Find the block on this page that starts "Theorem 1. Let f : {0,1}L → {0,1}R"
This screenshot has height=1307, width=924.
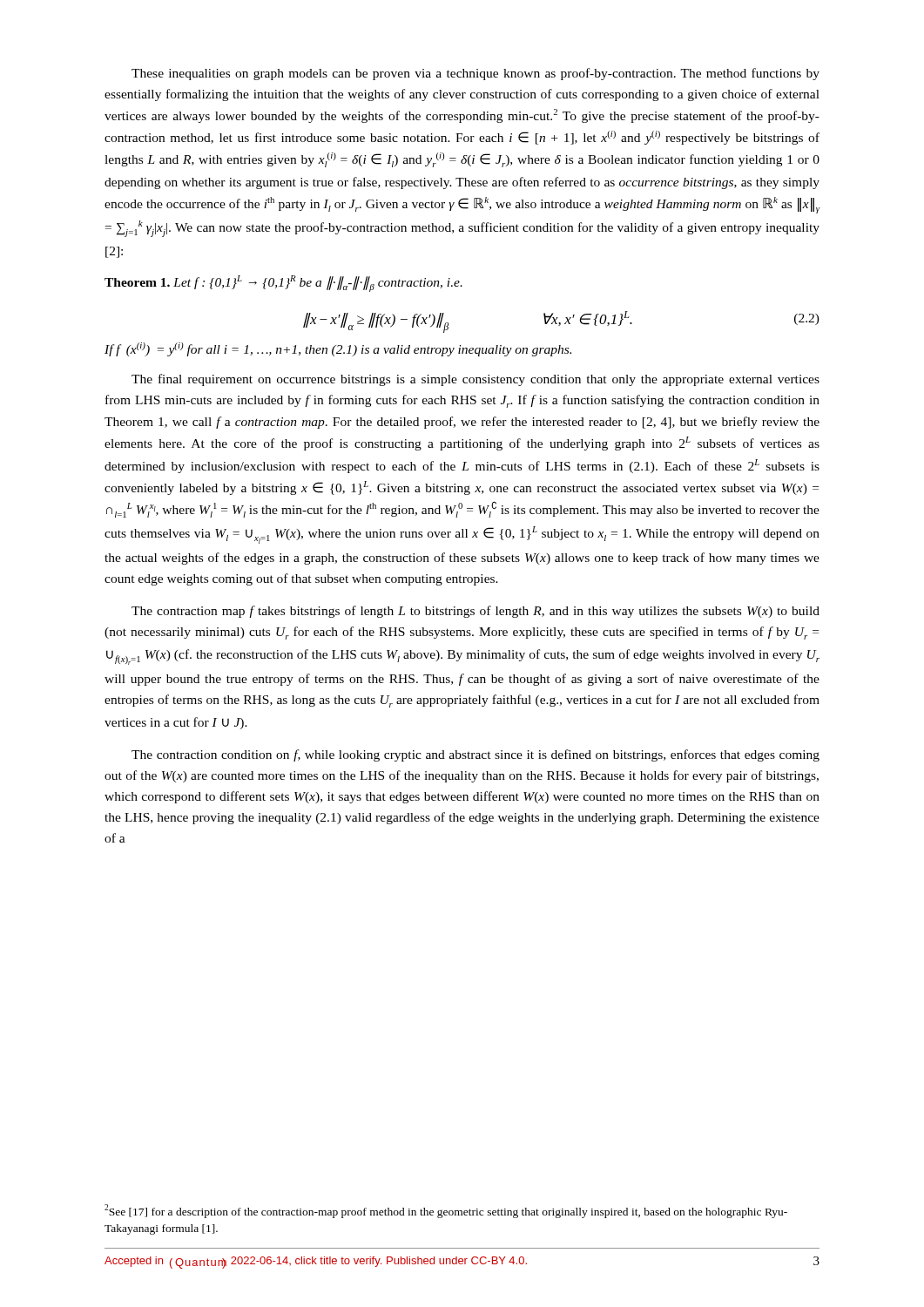point(462,282)
